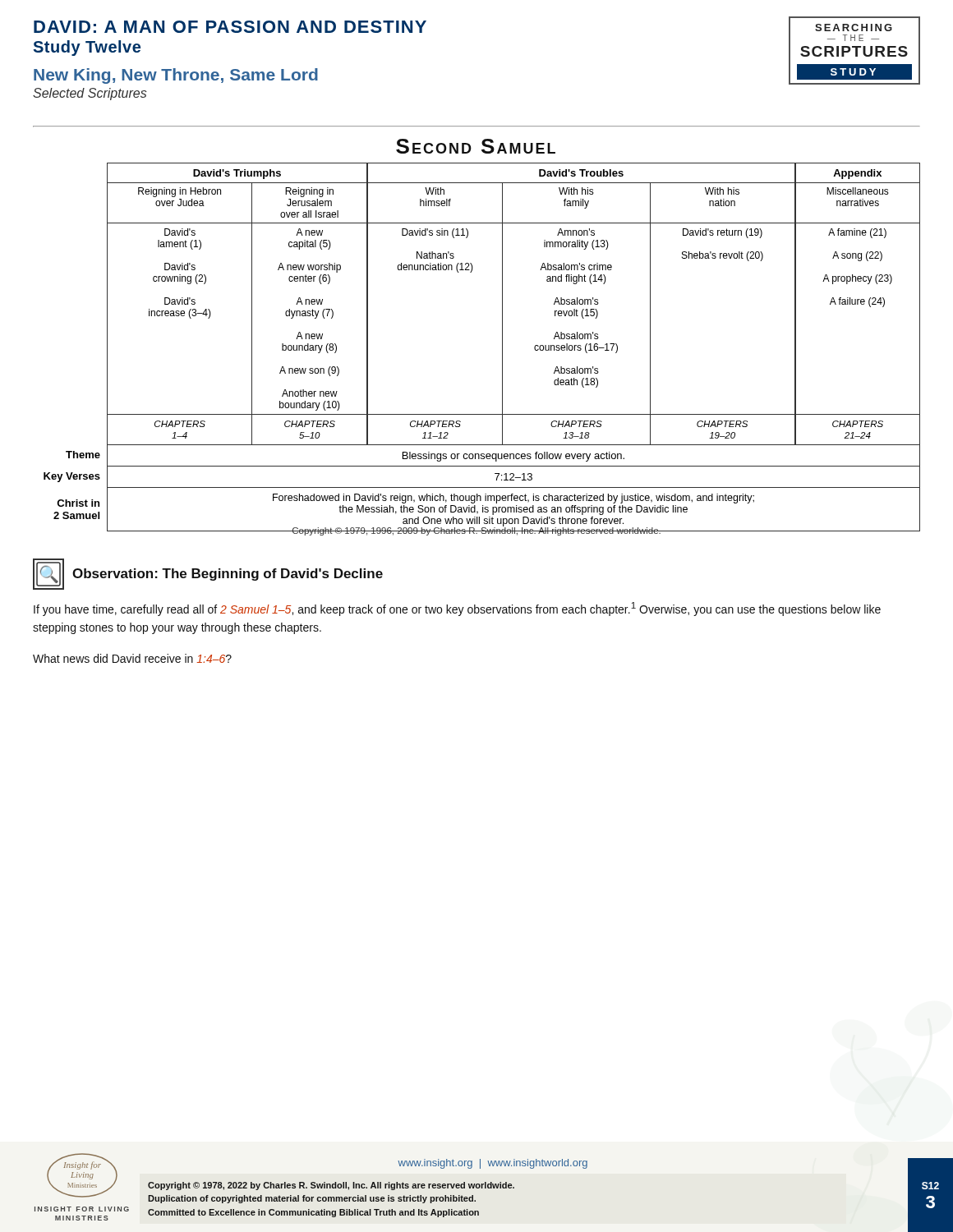Locate the caption that opens with "Copyright © 1979, 1996, 2009"
The height and width of the screenshot is (1232, 953).
coord(476,531)
